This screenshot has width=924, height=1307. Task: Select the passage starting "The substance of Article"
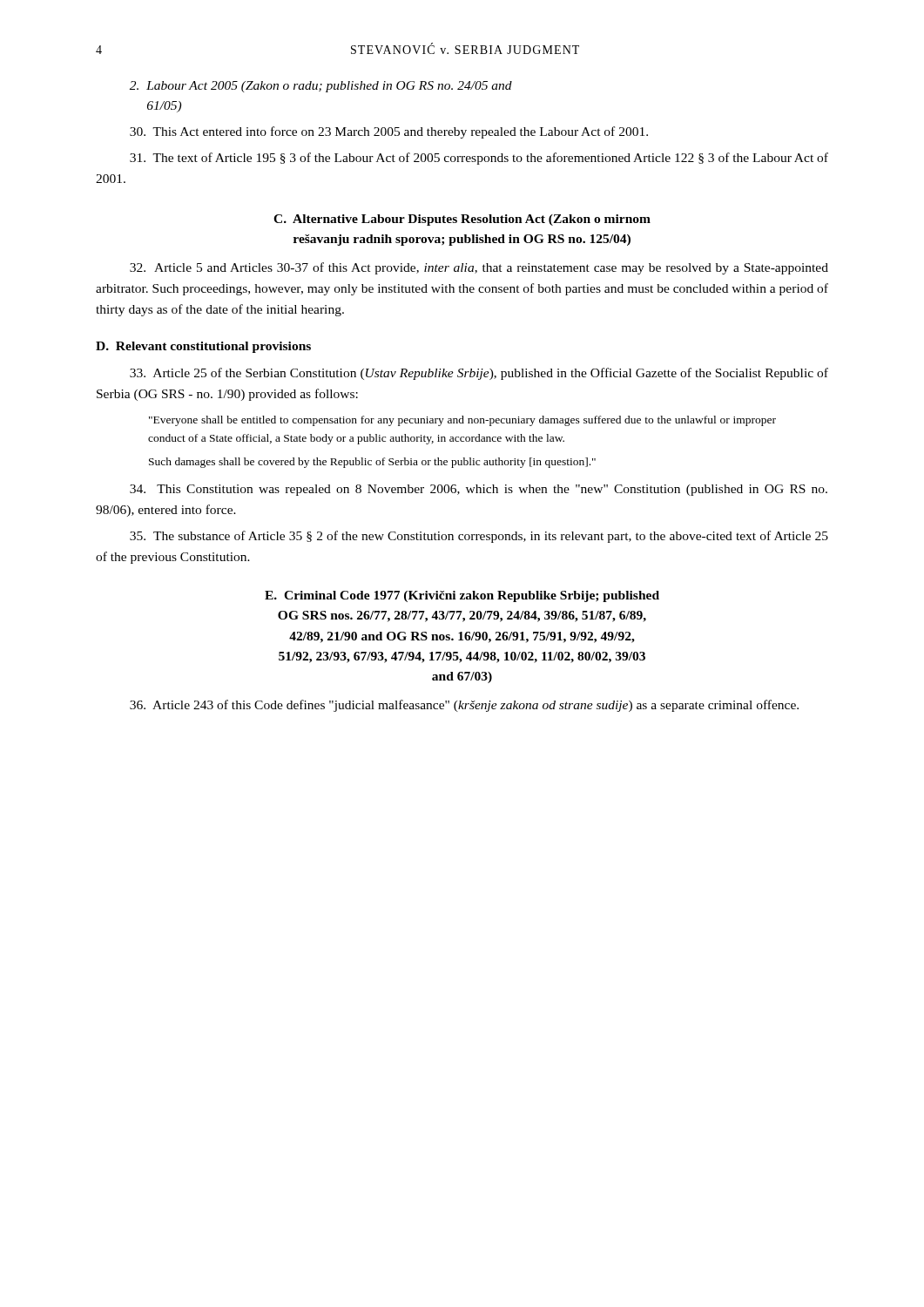pos(462,546)
